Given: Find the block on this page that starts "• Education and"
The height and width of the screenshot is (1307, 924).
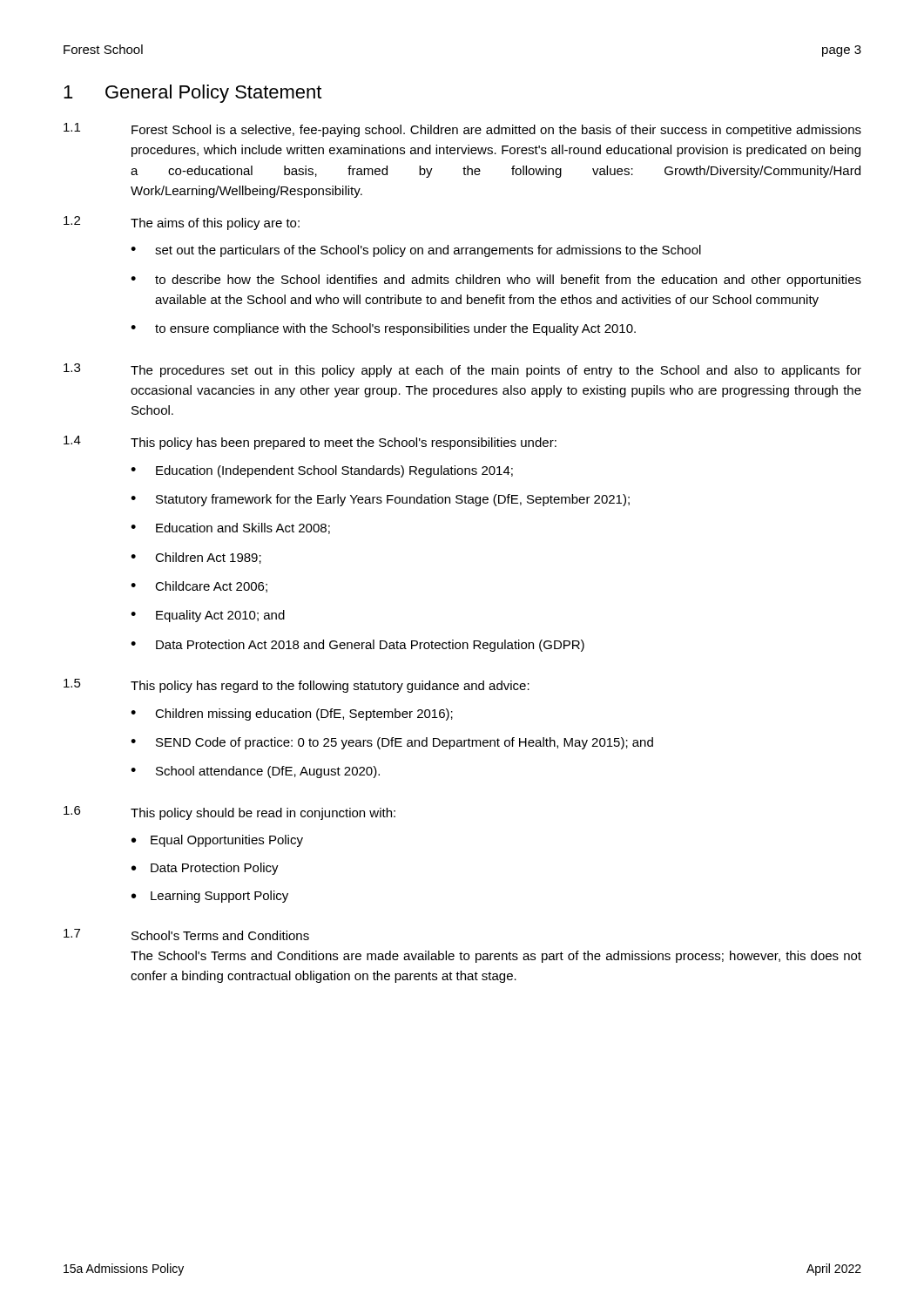Looking at the screenshot, I should point(230,528).
